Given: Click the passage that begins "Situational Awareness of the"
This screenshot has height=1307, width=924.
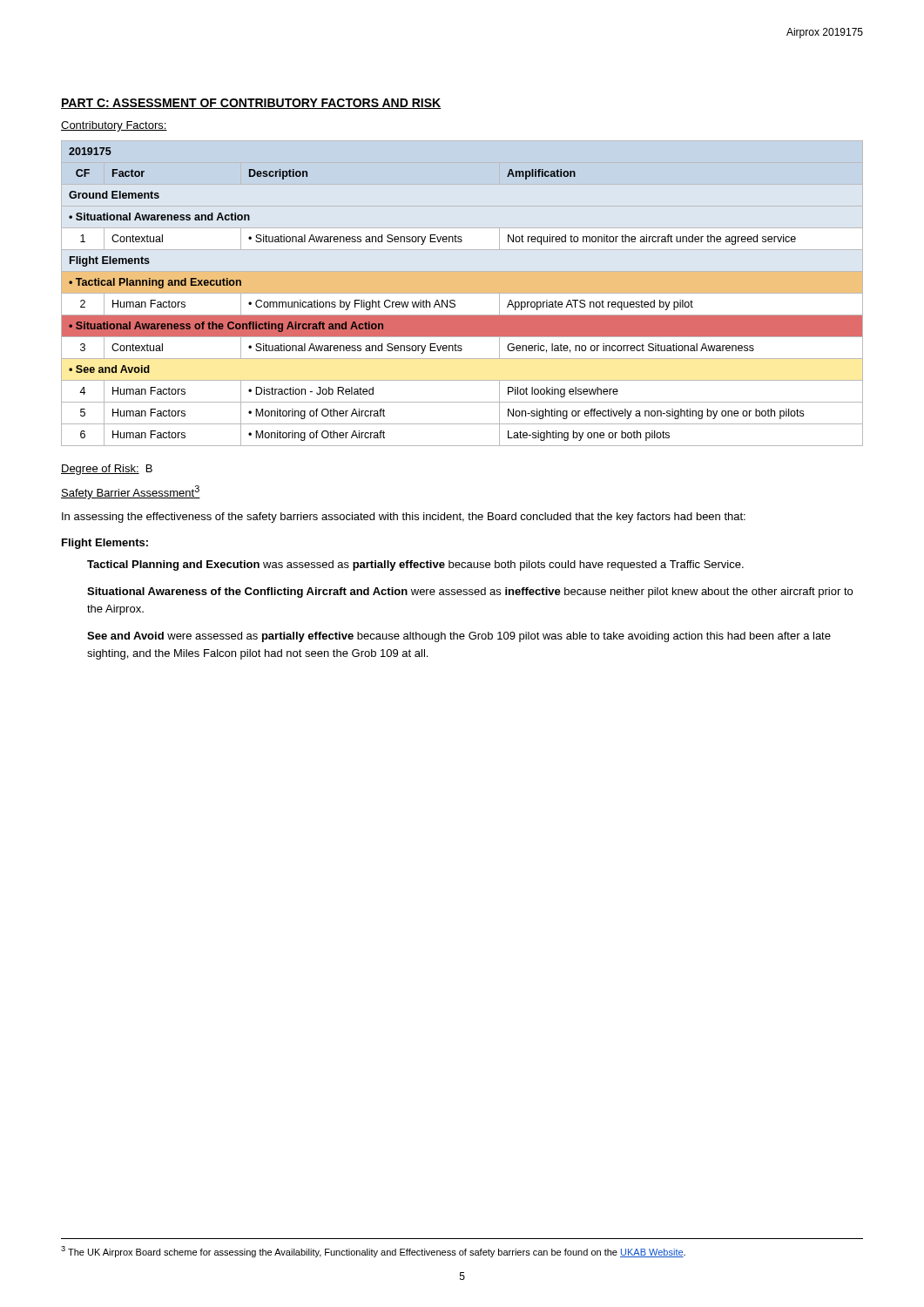Looking at the screenshot, I should pyautogui.click(x=470, y=600).
